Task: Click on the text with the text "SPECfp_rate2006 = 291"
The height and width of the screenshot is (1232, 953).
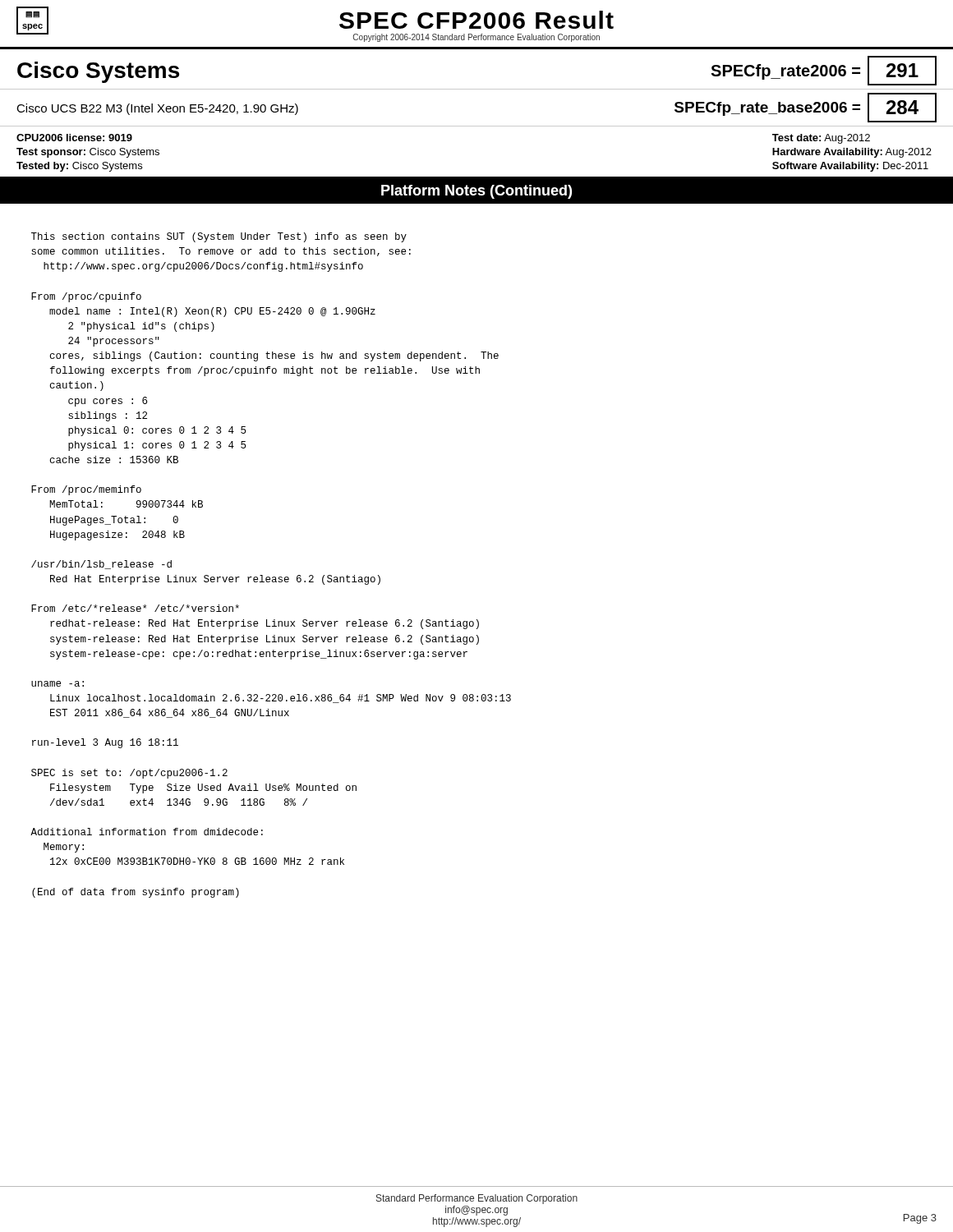Action: coord(824,71)
